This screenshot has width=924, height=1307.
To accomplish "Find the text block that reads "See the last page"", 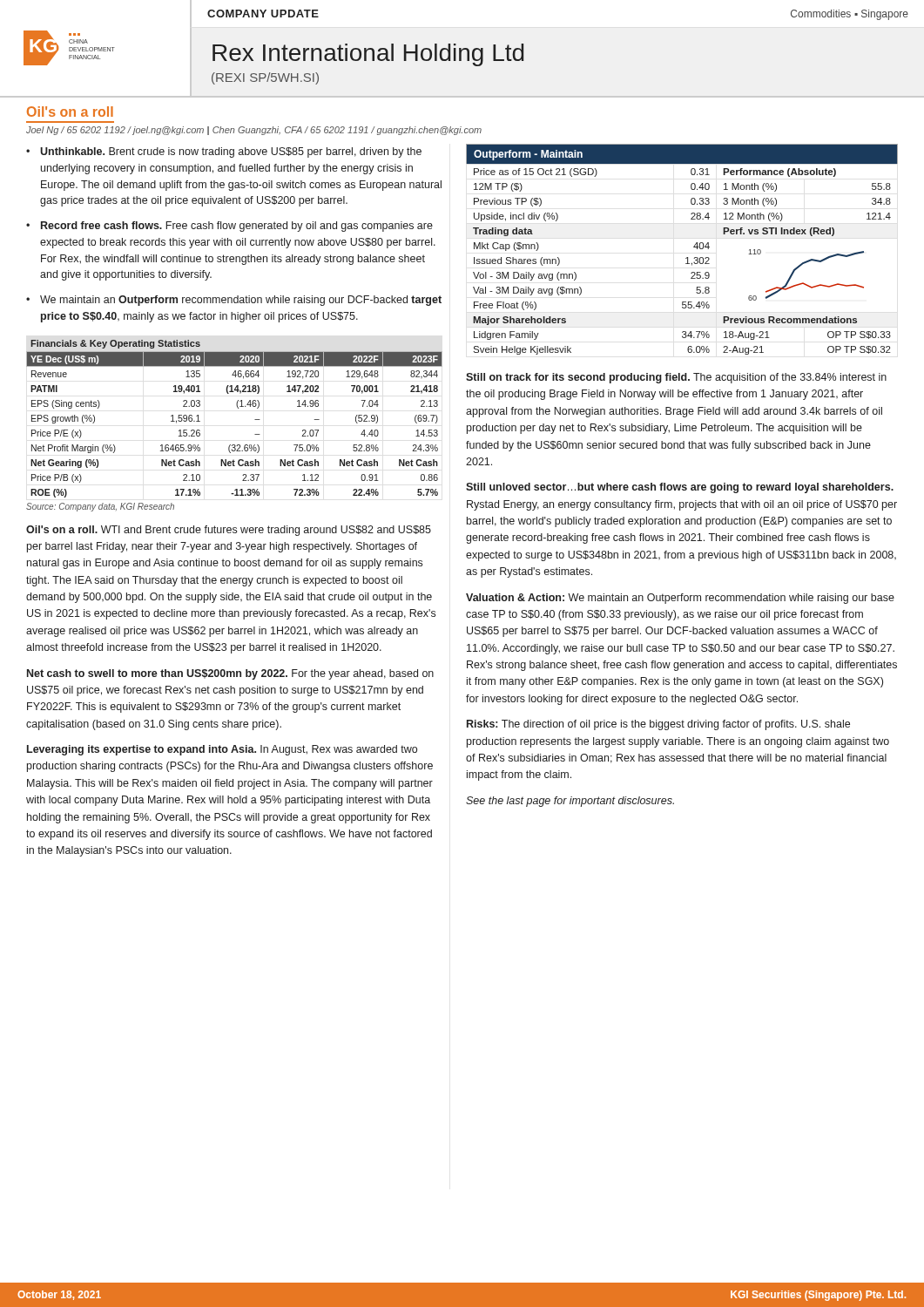I will (571, 800).
